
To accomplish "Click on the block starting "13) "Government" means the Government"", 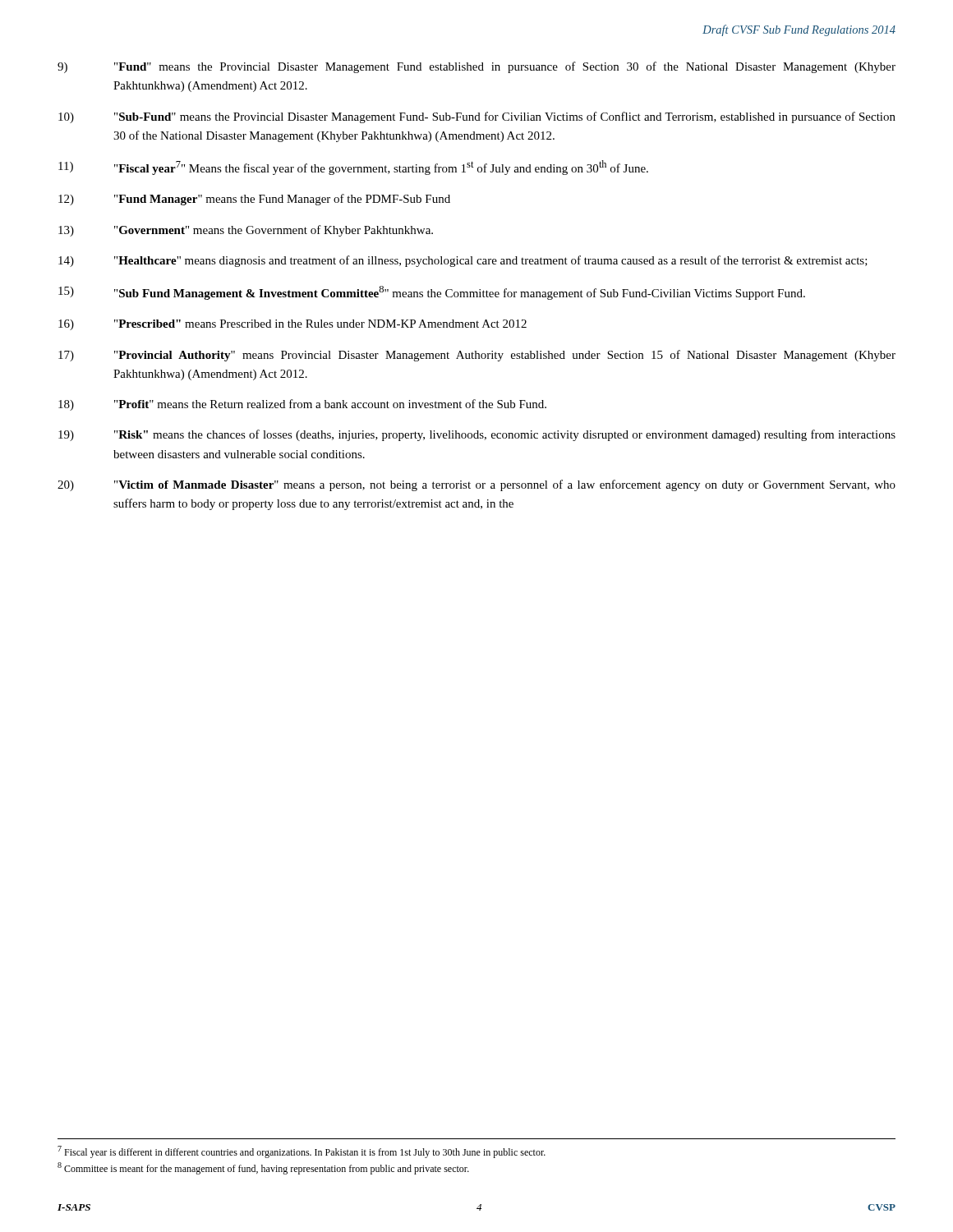I will coord(246,231).
